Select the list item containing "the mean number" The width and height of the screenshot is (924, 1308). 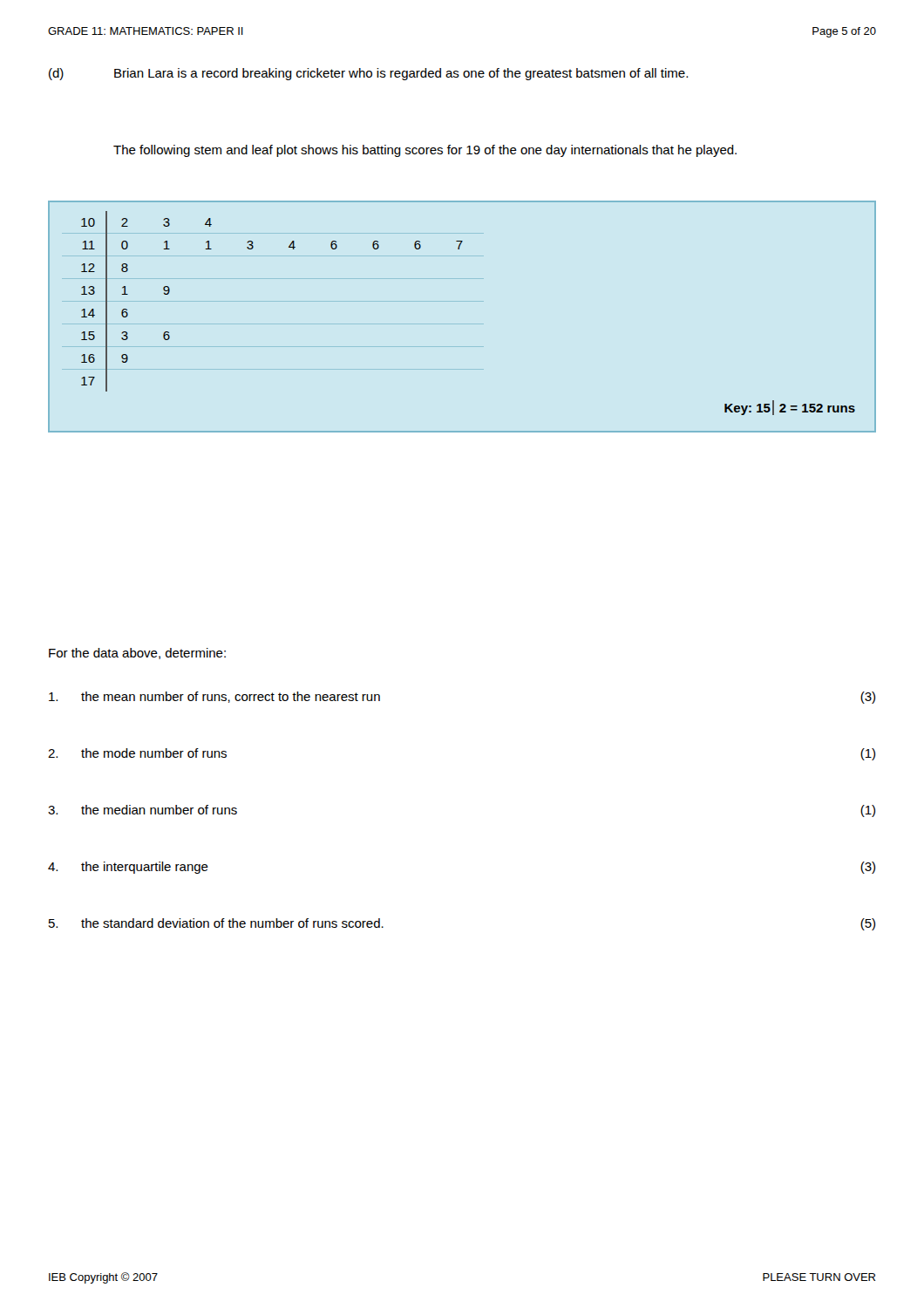click(237, 697)
